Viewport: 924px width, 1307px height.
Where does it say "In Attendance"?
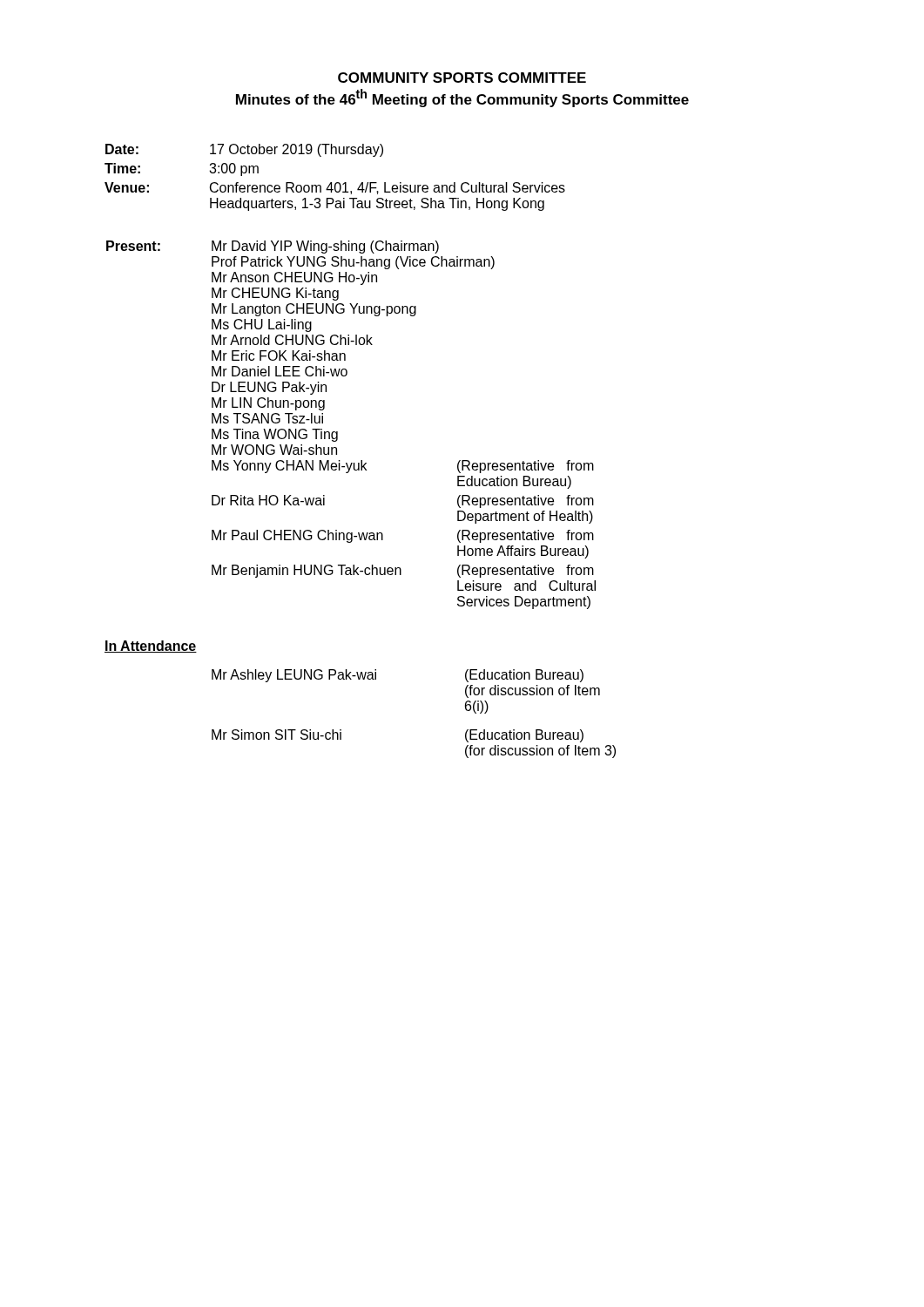(150, 646)
